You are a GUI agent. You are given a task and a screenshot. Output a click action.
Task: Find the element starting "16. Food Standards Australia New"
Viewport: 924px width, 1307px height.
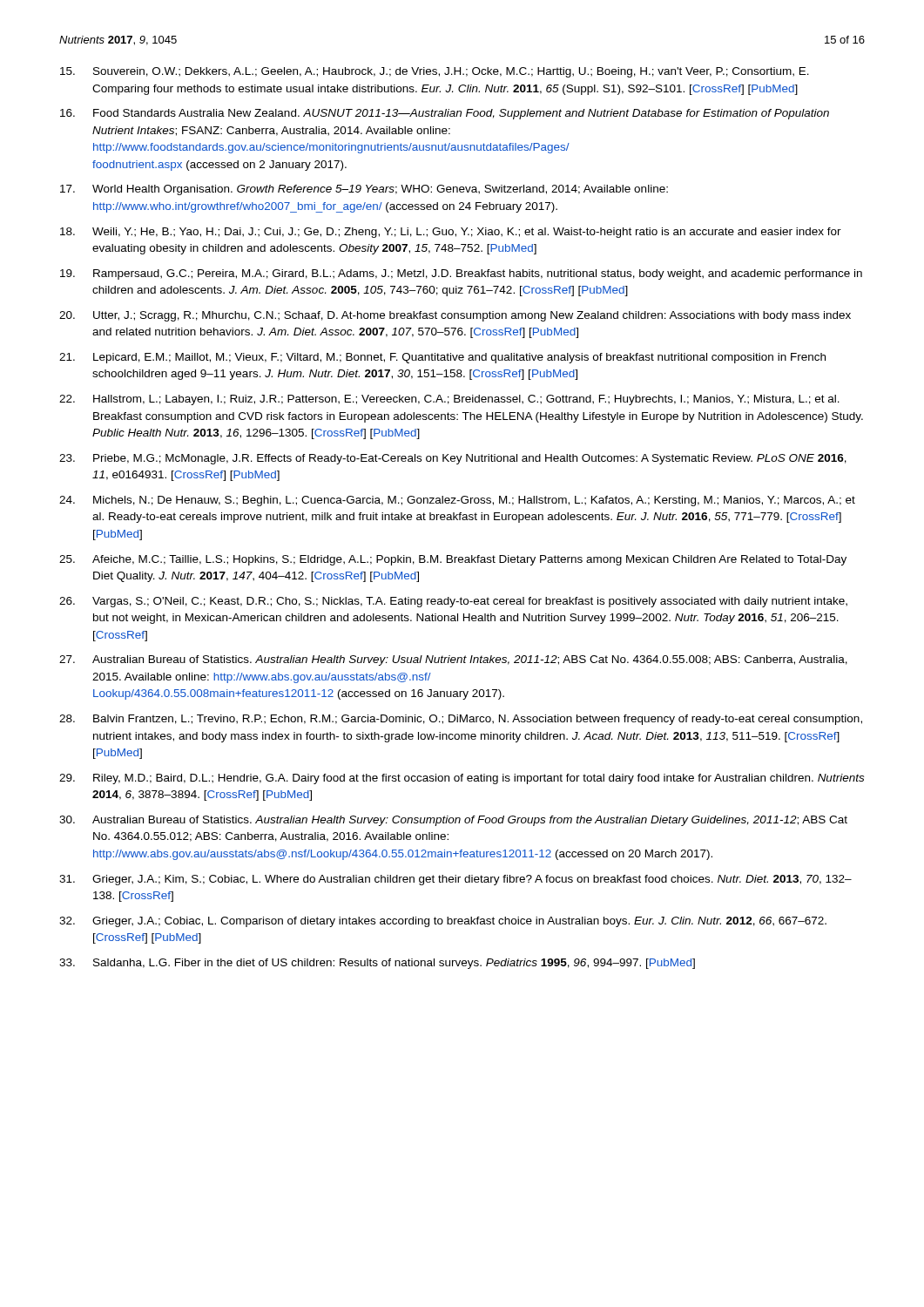pyautogui.click(x=462, y=139)
